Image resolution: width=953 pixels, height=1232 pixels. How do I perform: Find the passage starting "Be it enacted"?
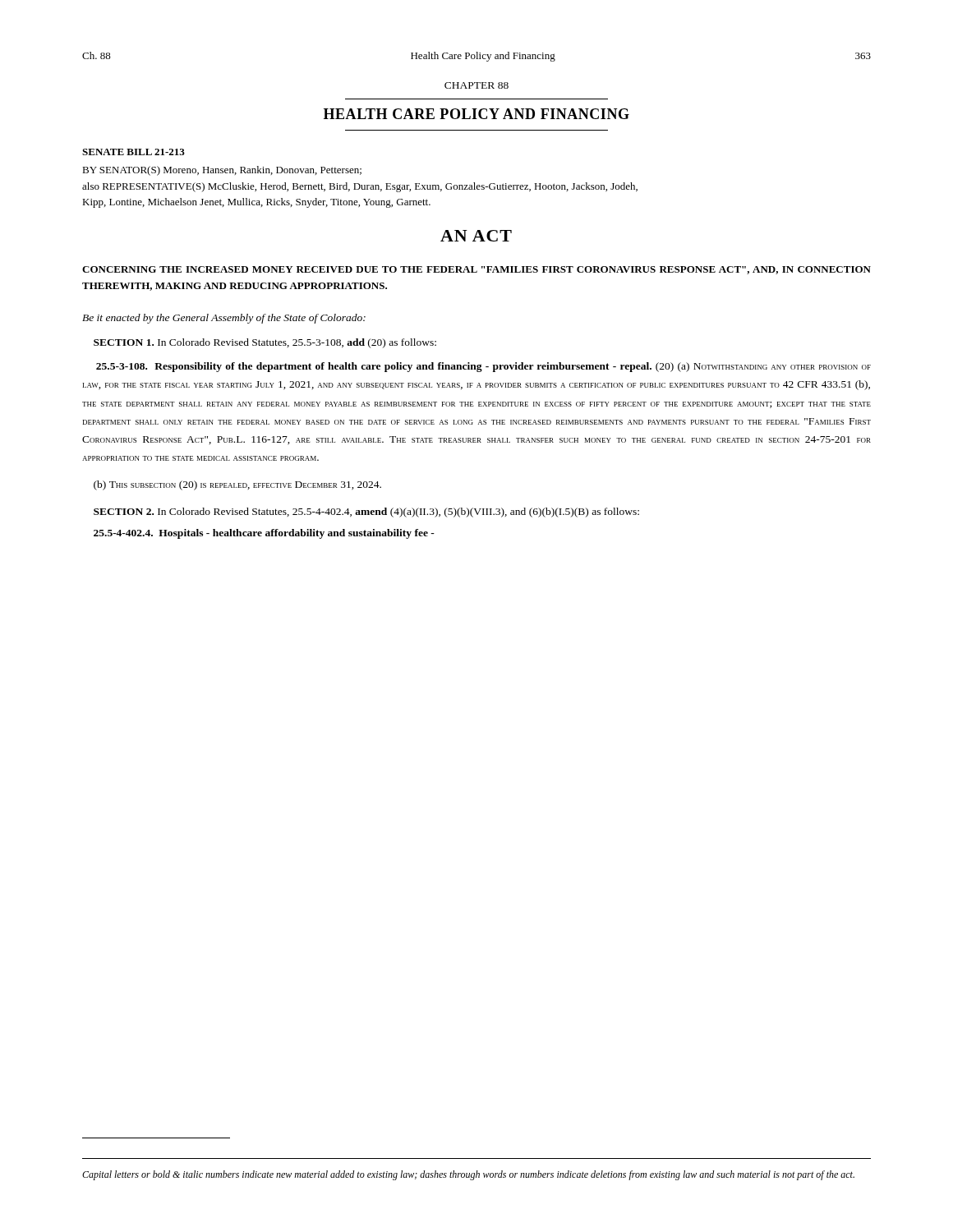coord(224,317)
